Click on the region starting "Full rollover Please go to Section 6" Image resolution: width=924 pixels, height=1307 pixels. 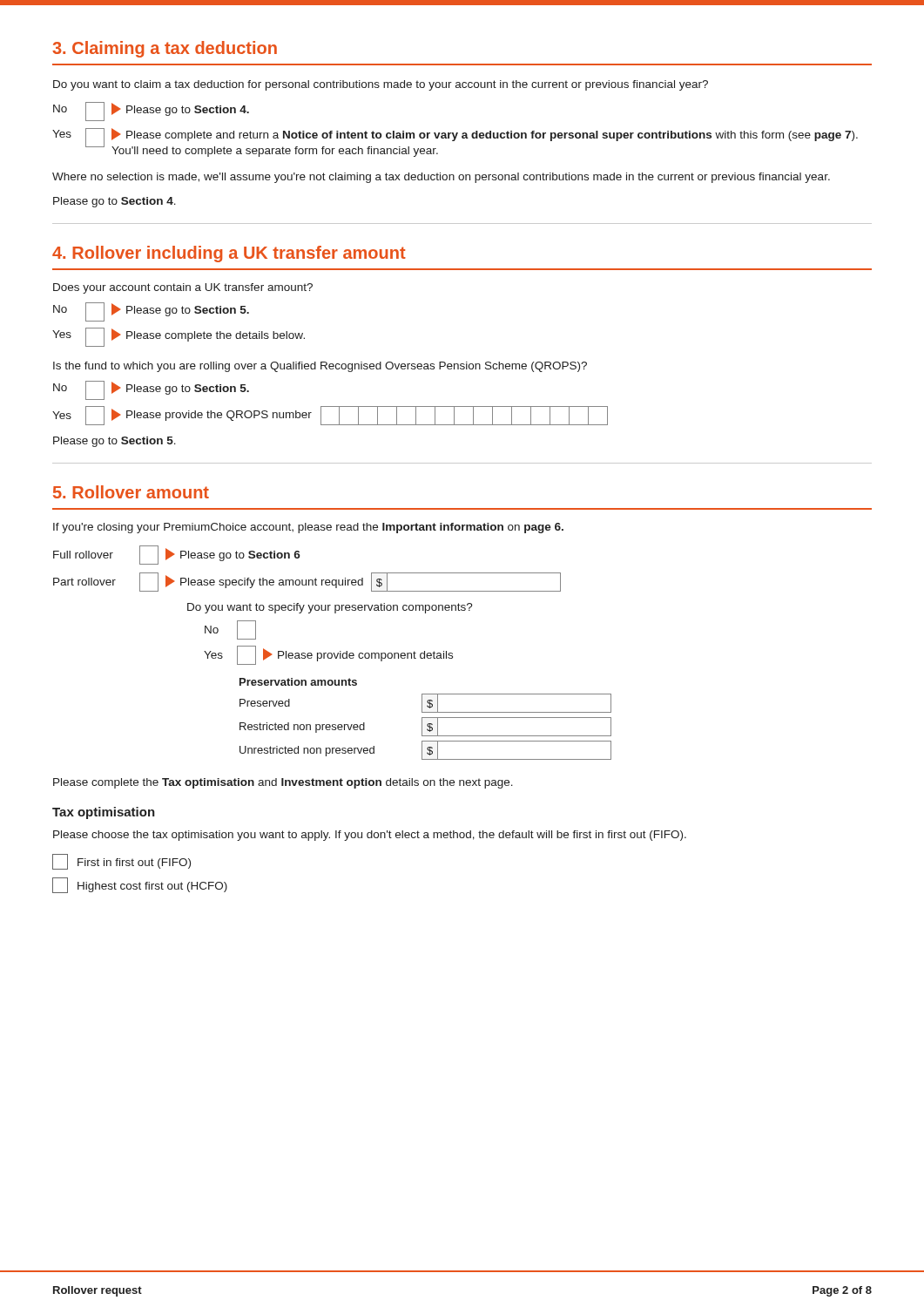[x=176, y=555]
